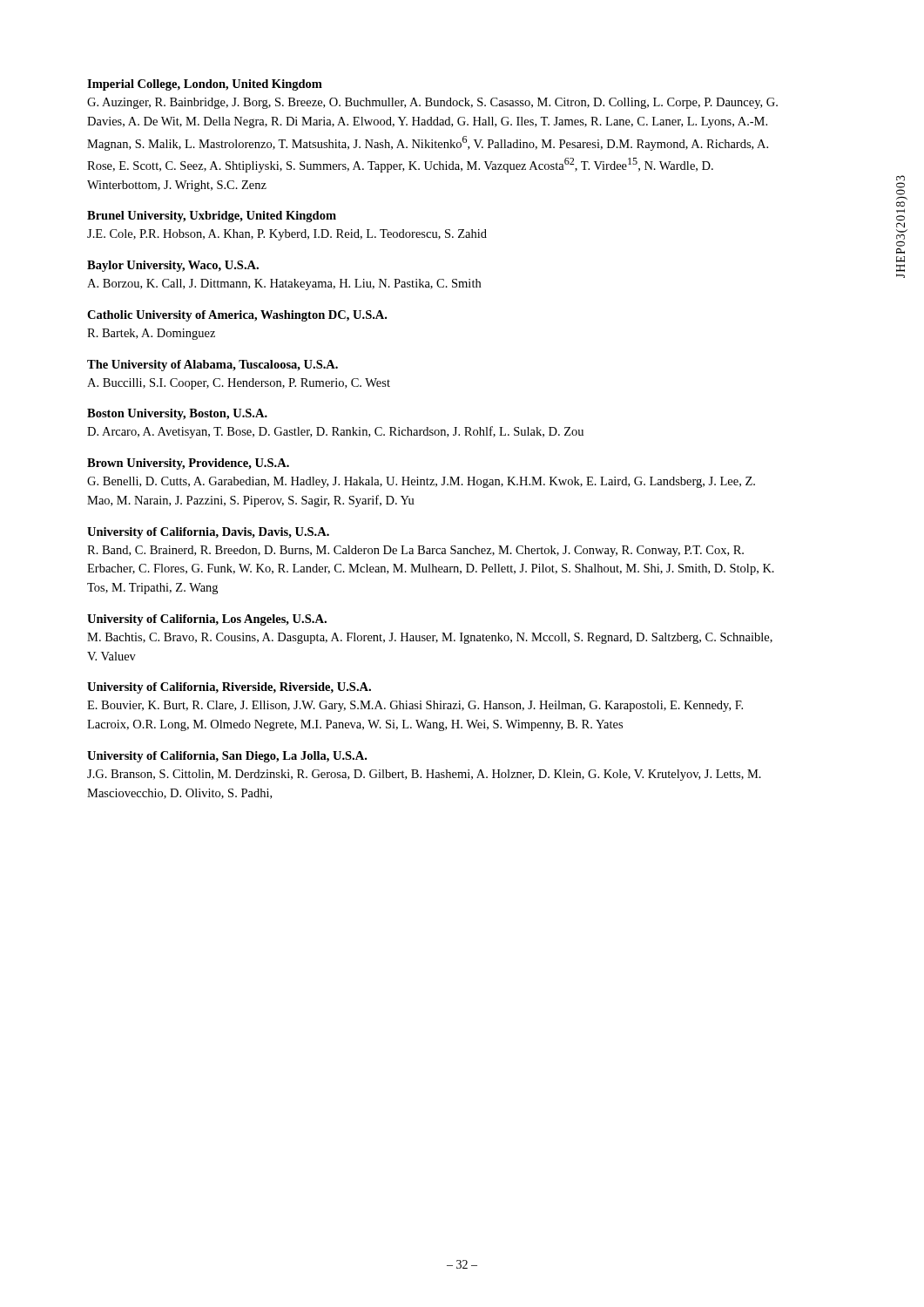Click the passage that begins "A. Borzou, K. Call, J. Dittmann, K."
The image size is (924, 1307).
coord(284,283)
